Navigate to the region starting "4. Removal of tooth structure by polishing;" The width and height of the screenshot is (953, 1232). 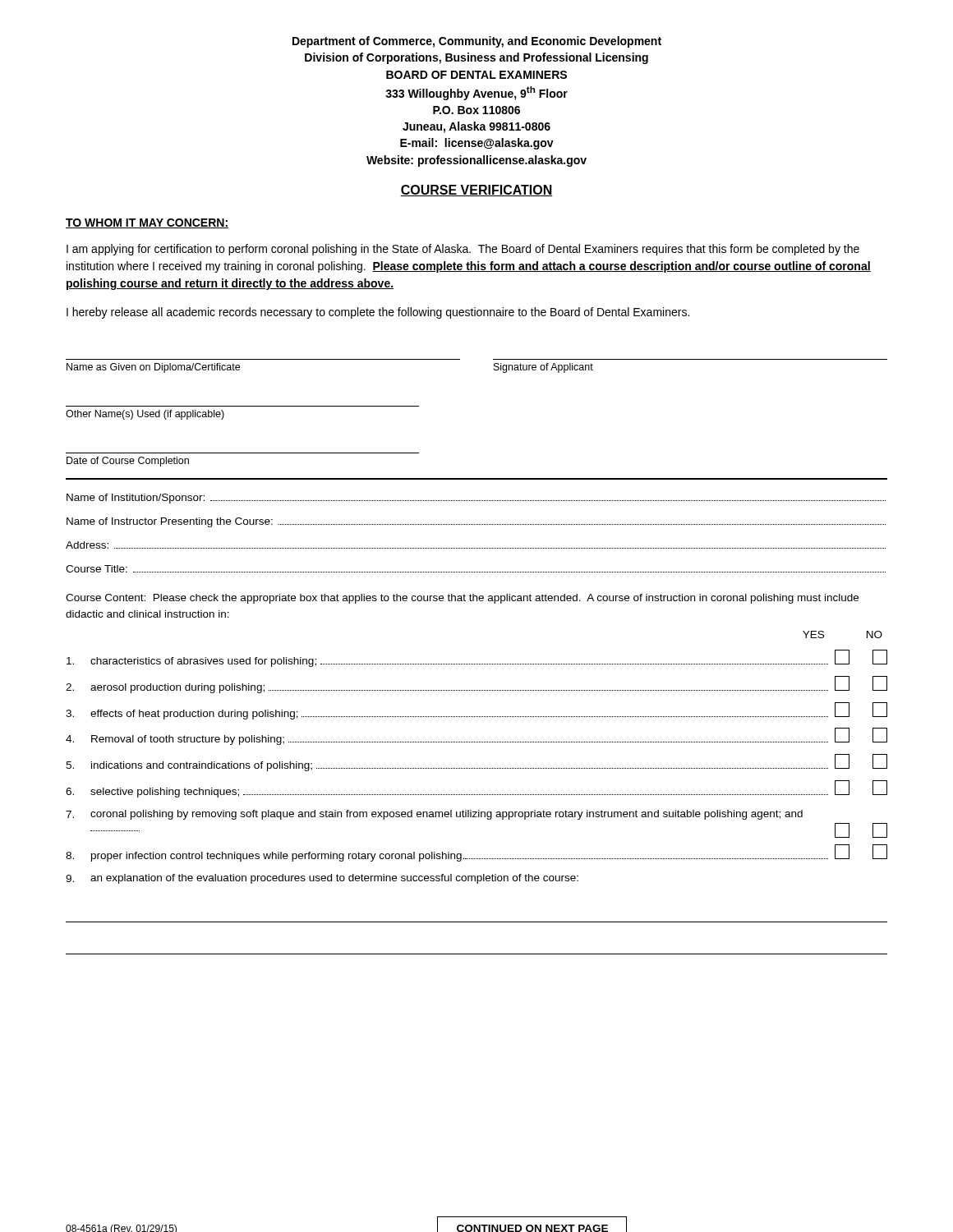[x=476, y=738]
